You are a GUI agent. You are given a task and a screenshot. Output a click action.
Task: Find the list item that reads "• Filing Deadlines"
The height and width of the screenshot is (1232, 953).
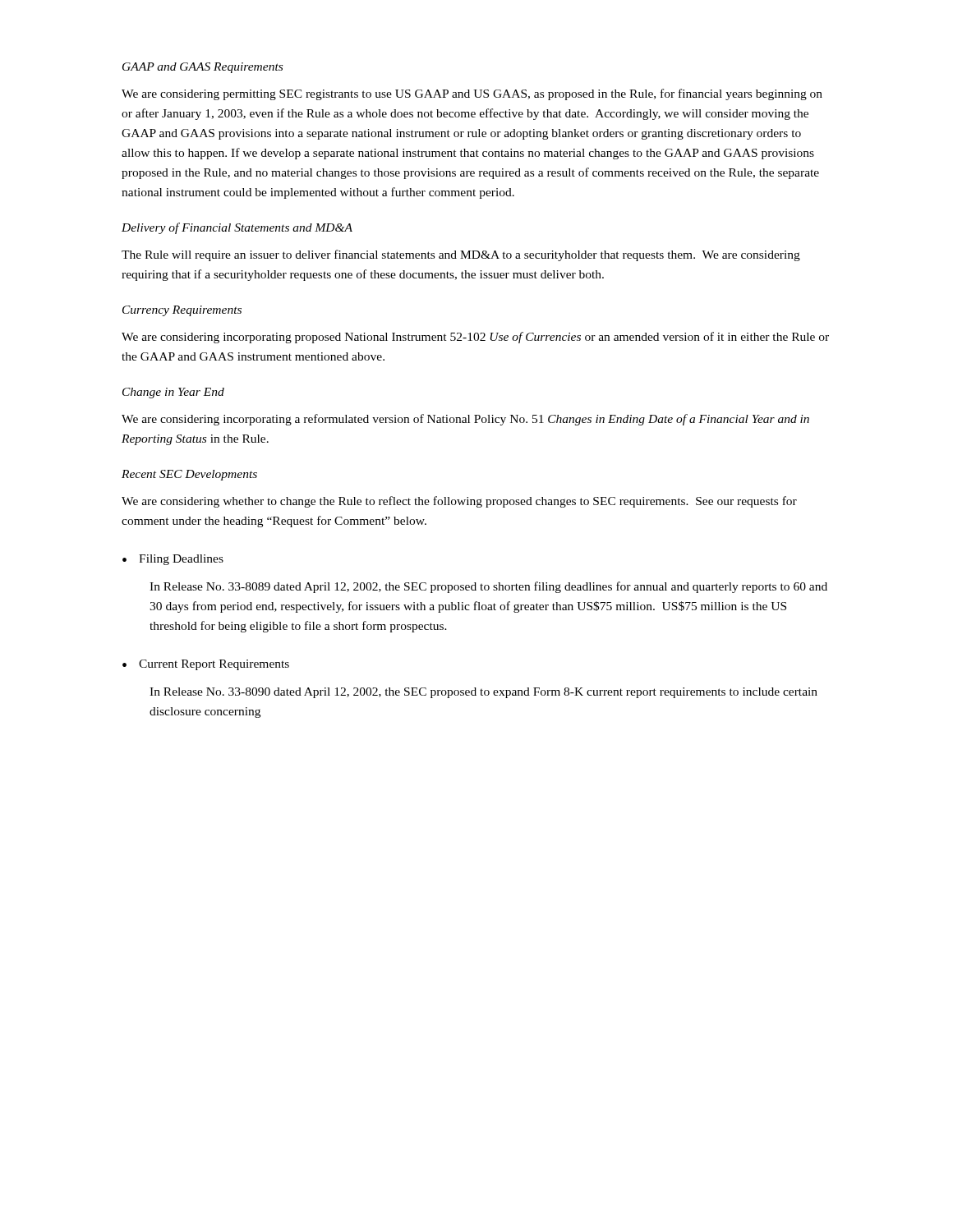172,560
